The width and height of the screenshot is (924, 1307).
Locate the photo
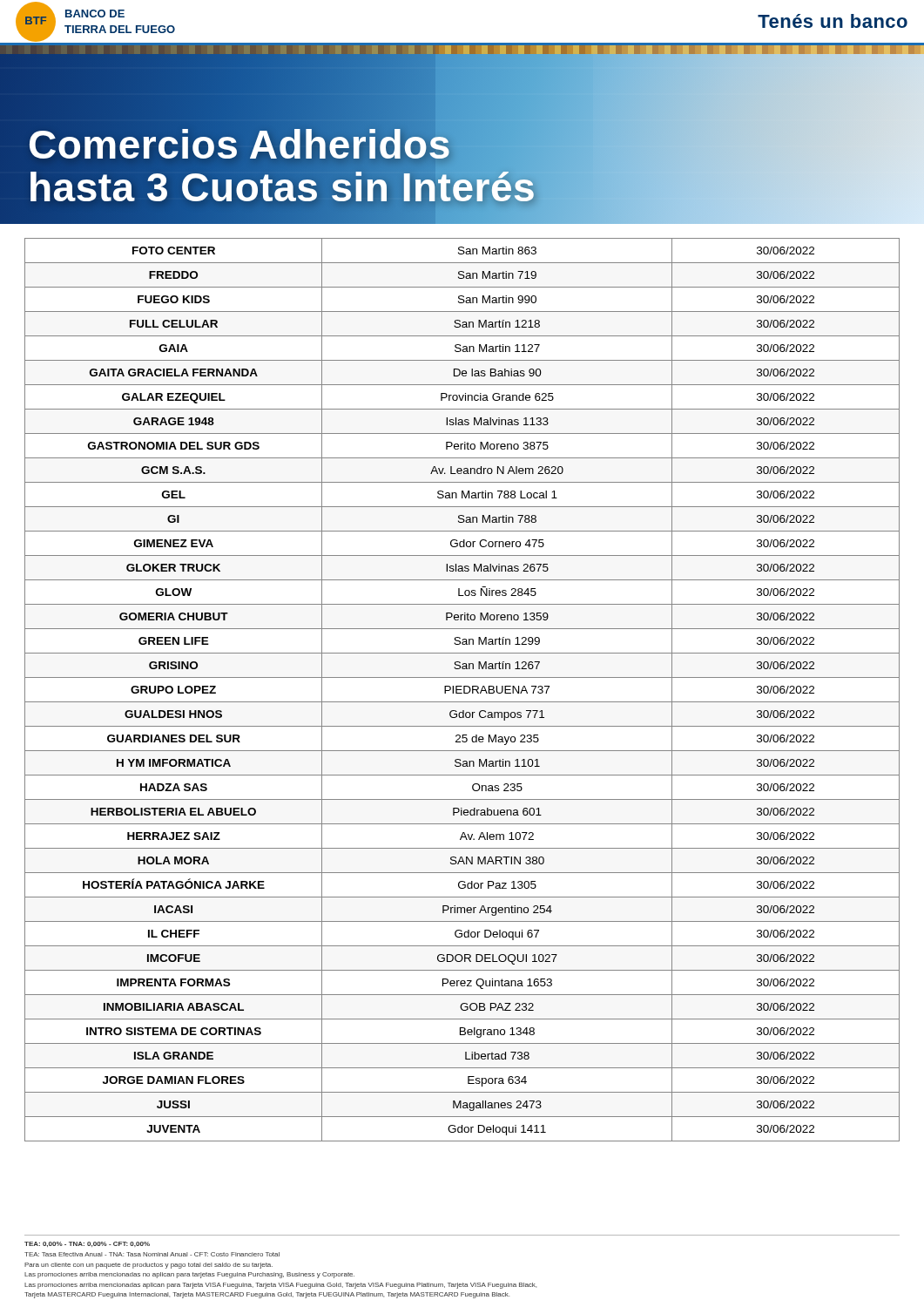tap(462, 135)
